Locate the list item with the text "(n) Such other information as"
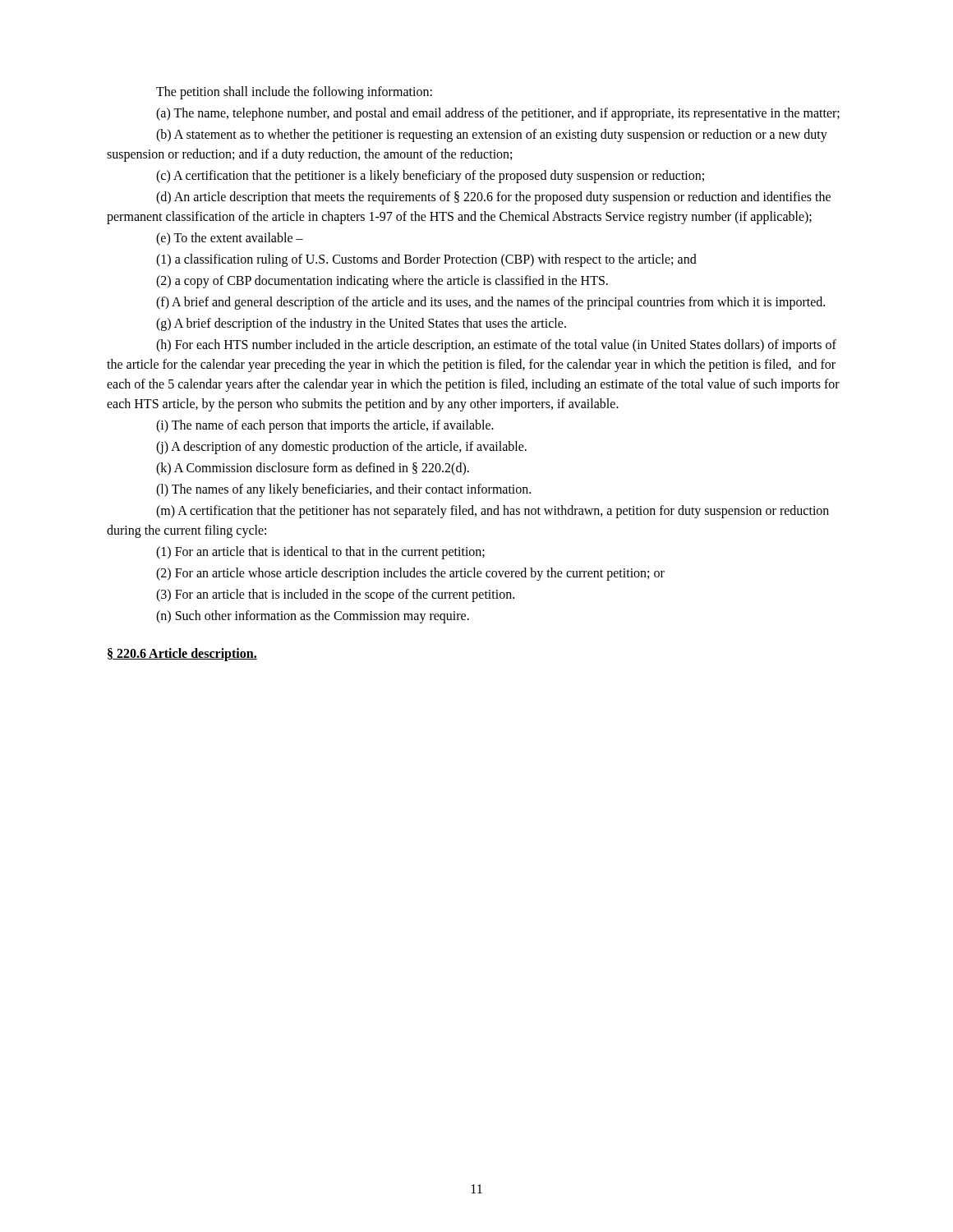This screenshot has height=1232, width=953. [476, 616]
